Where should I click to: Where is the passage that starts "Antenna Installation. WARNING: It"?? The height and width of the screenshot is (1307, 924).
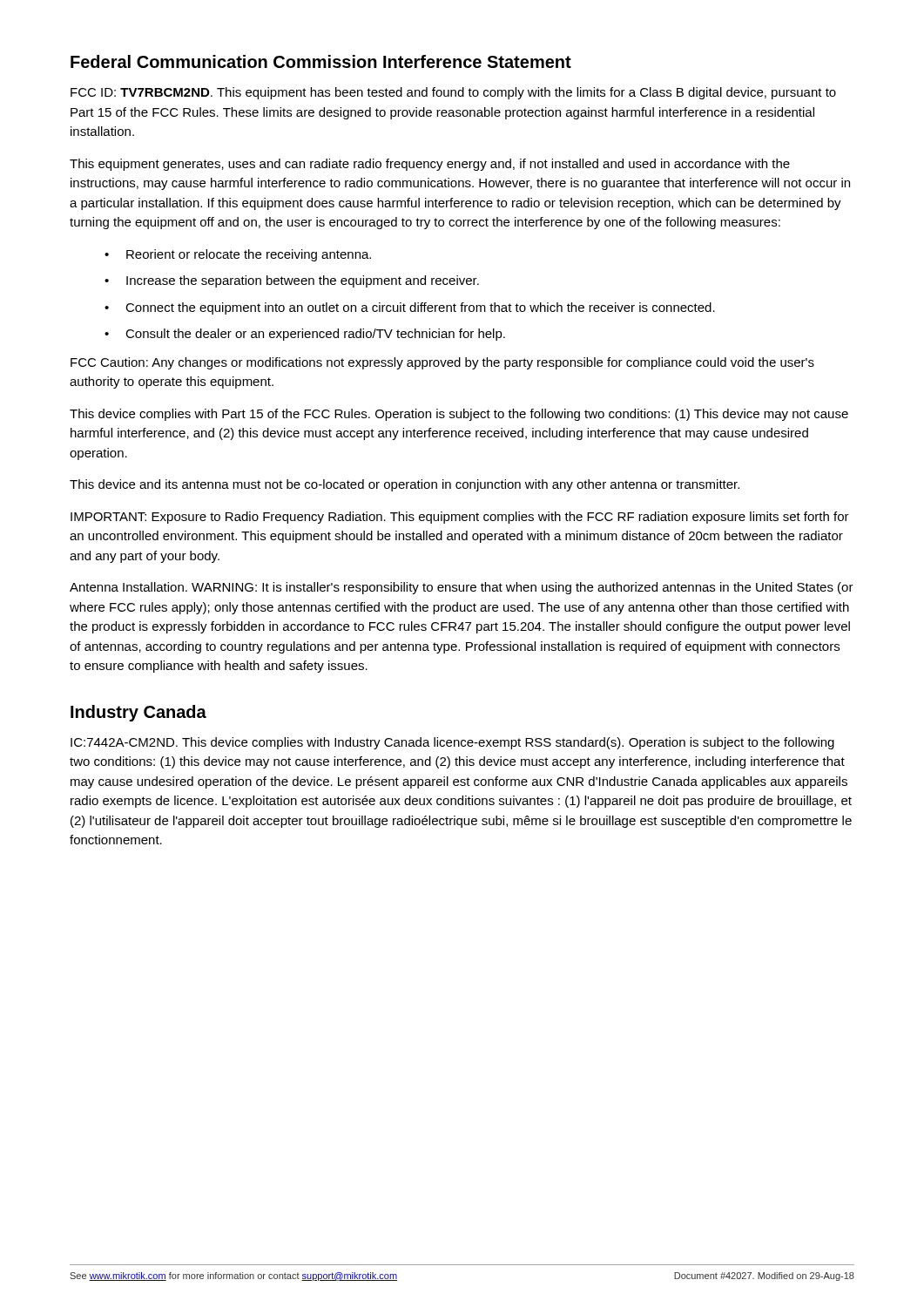pyautogui.click(x=461, y=626)
